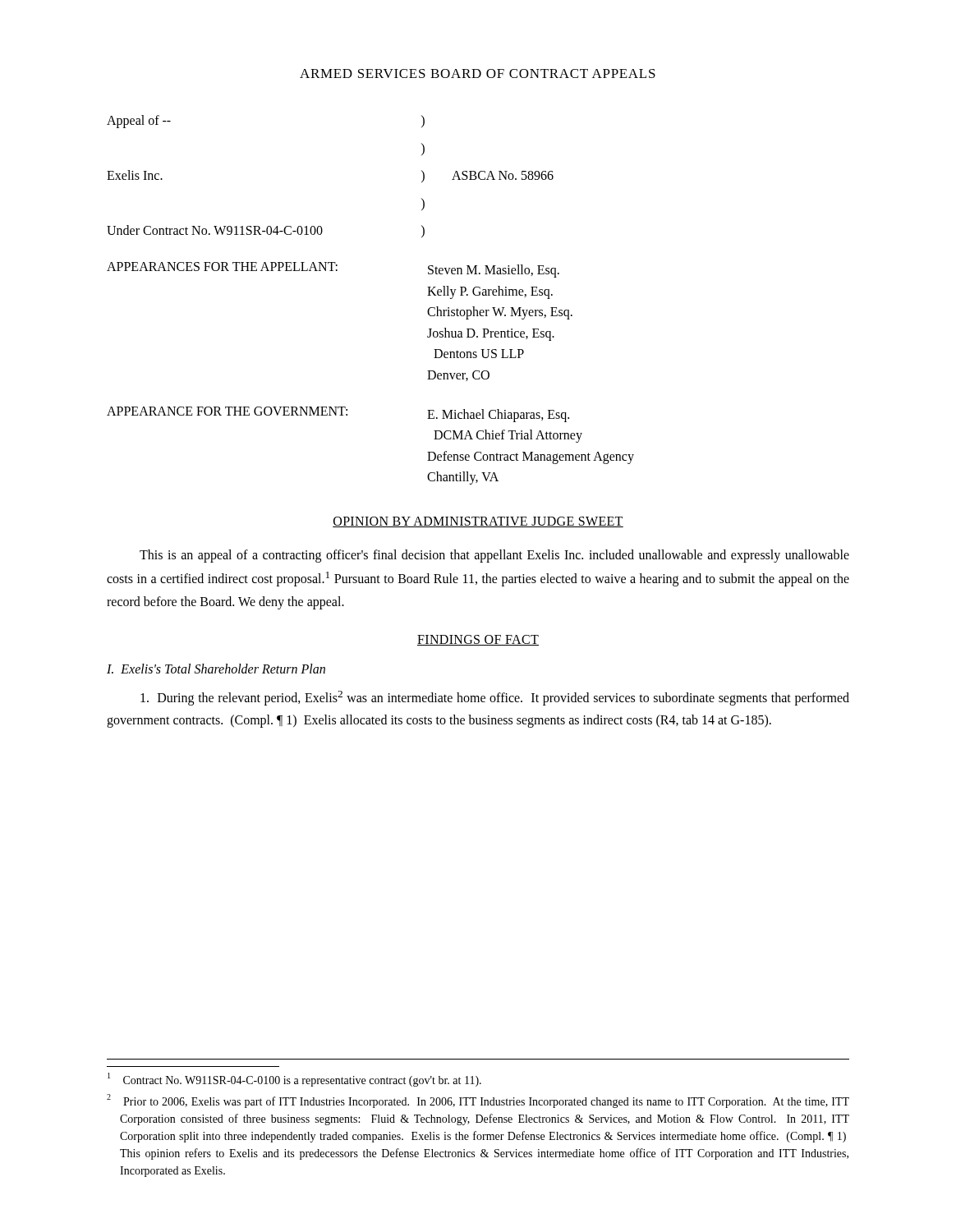Find the text starting "Appeal of -- Exelis Inc. Under"

(x=478, y=176)
